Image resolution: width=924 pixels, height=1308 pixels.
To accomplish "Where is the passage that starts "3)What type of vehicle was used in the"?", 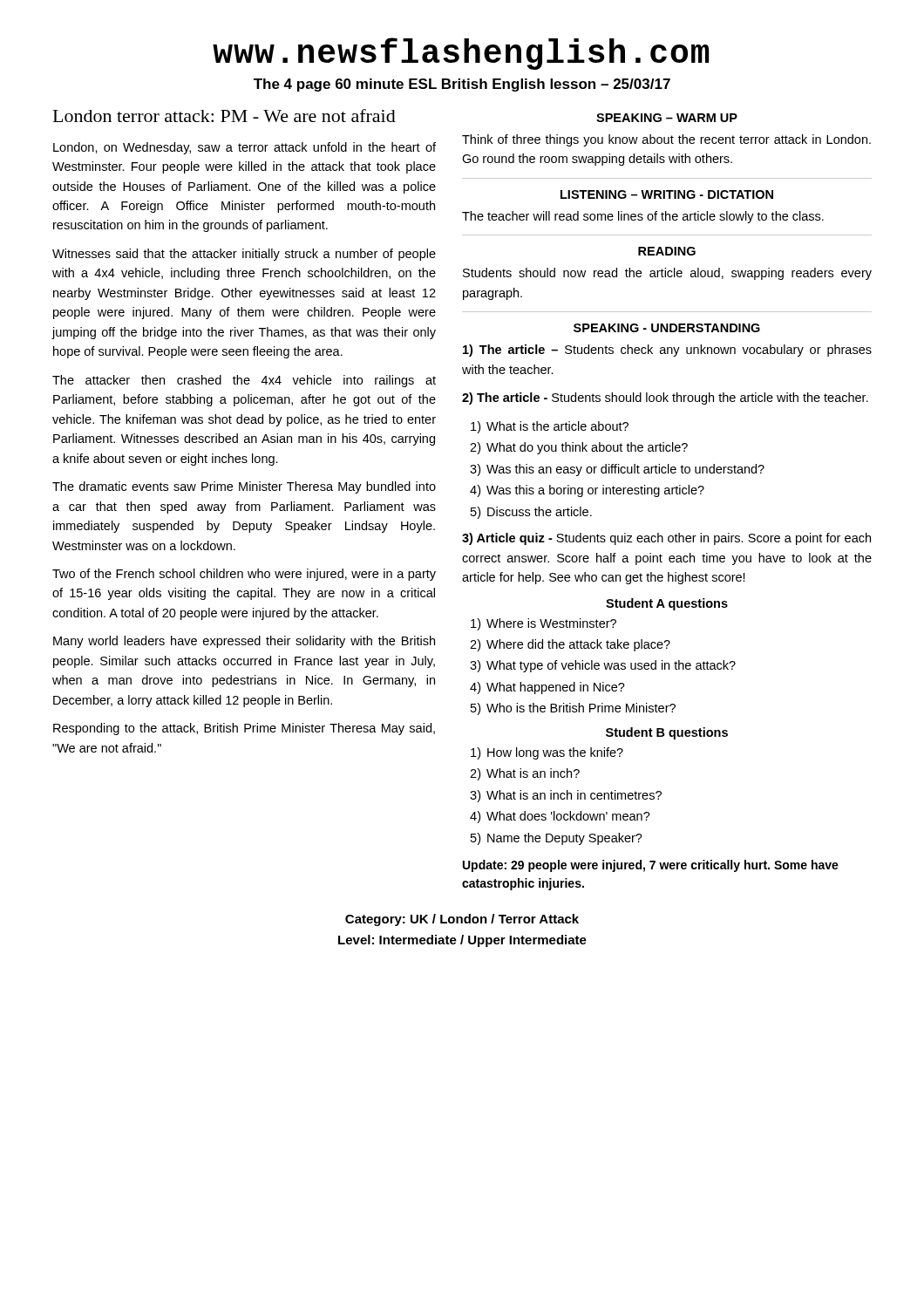I will 667,666.
